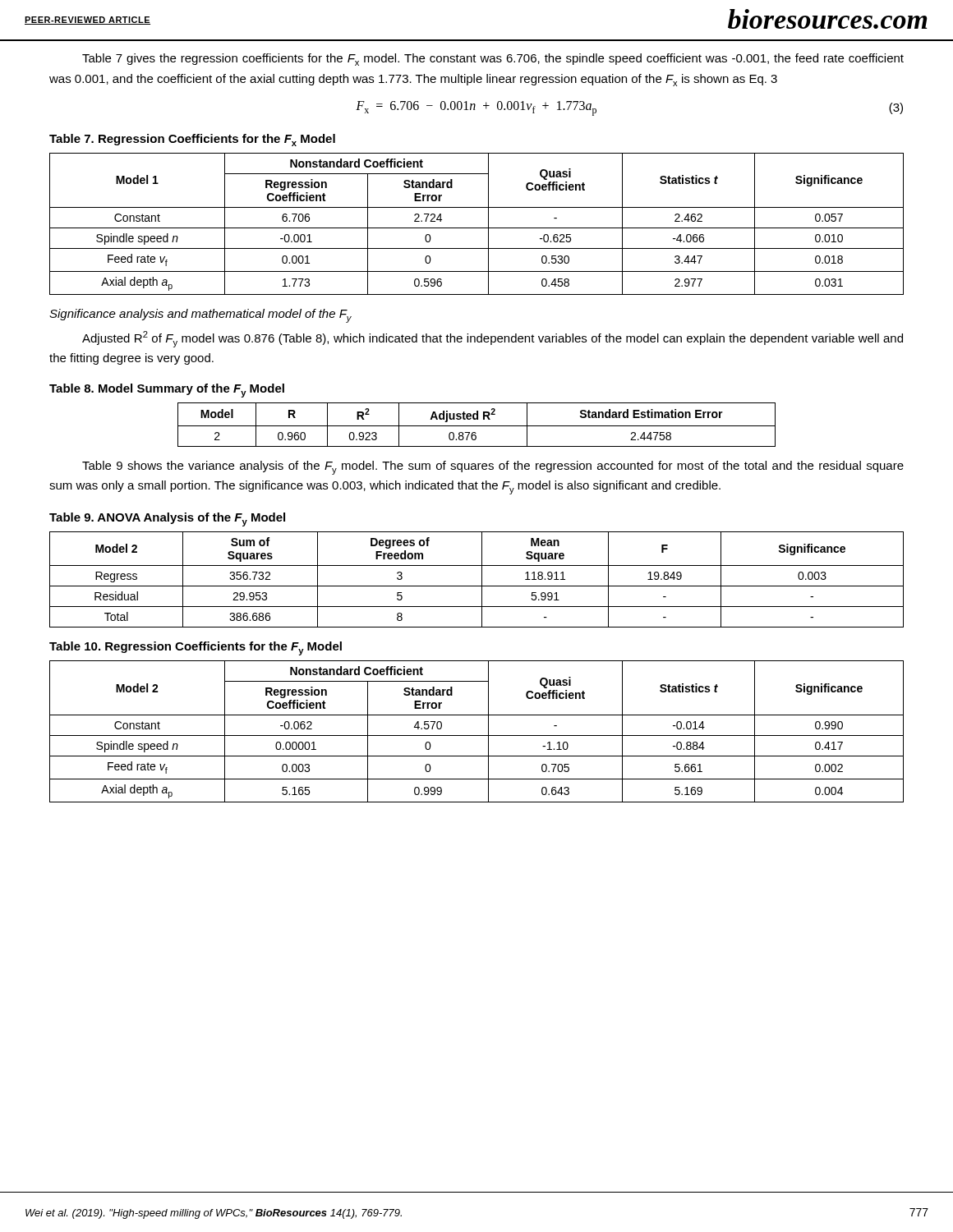Find the caption on this page that starts "Table 7. Regression Coefficients"
This screenshot has width=953, height=1232.
pyautogui.click(x=192, y=140)
